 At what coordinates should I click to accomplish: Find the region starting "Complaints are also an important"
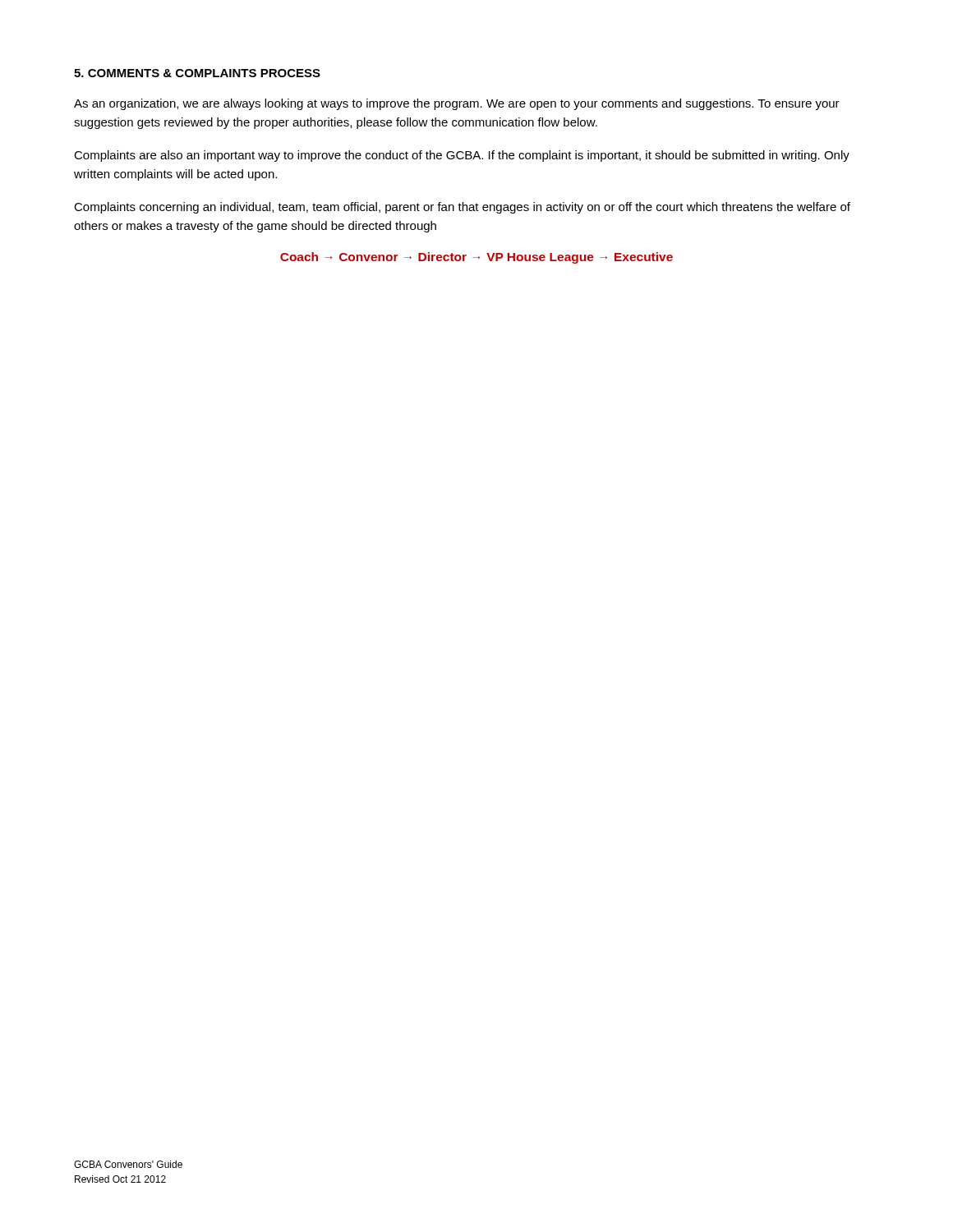coord(462,164)
